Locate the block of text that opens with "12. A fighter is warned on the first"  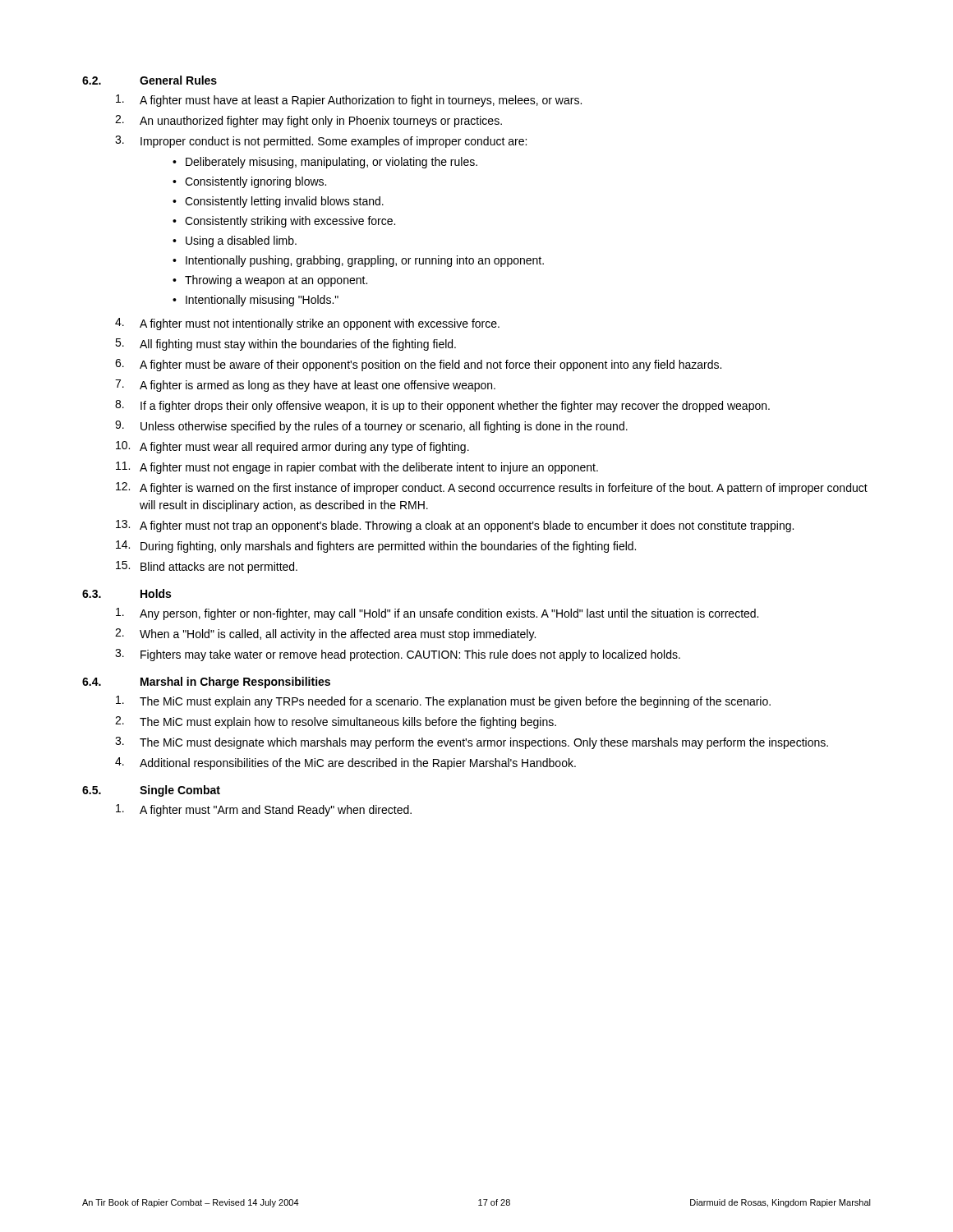click(x=476, y=497)
